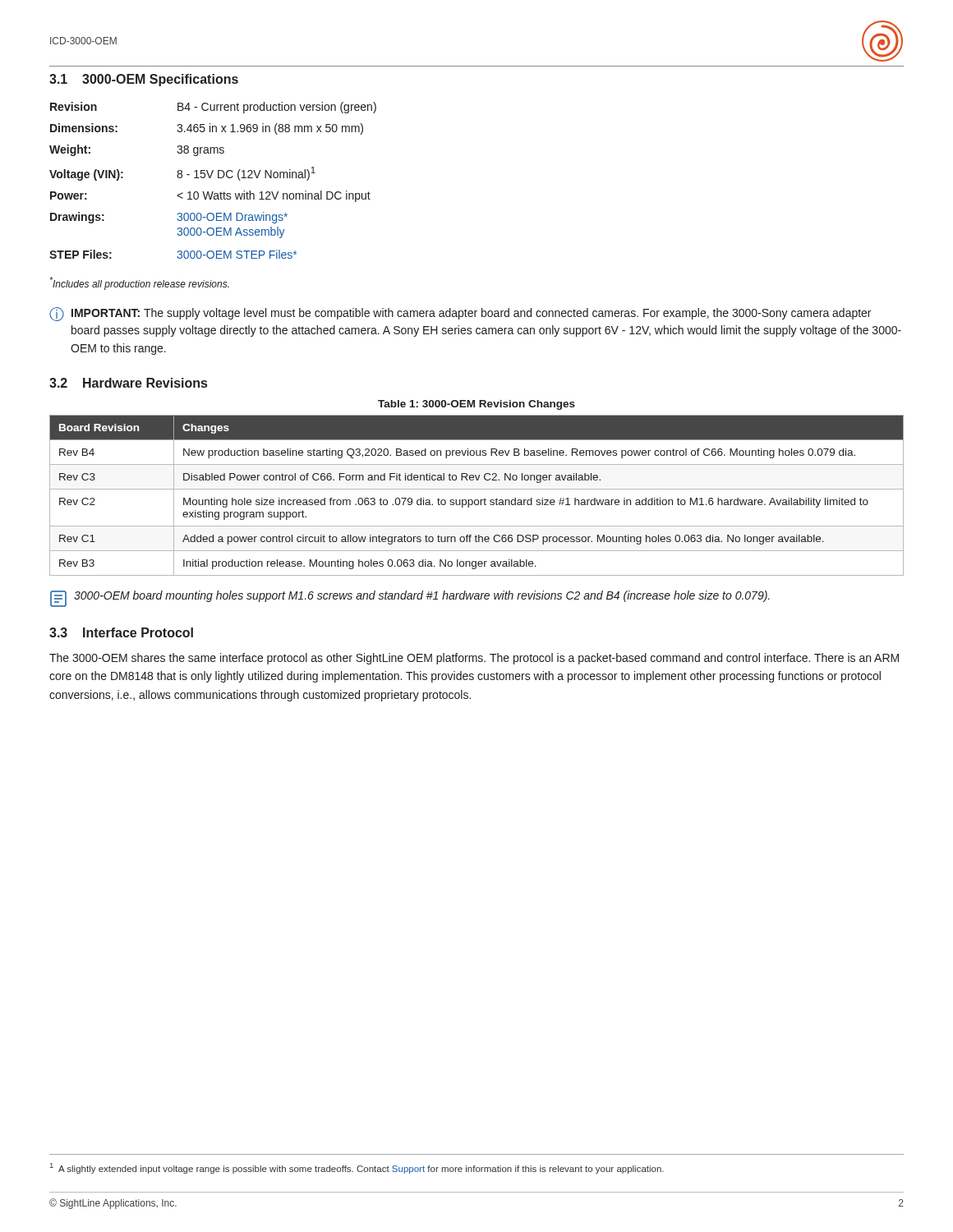
Task: Locate the text block with the text "The 3000-OEM shares the same interface protocol as"
Action: (476, 676)
